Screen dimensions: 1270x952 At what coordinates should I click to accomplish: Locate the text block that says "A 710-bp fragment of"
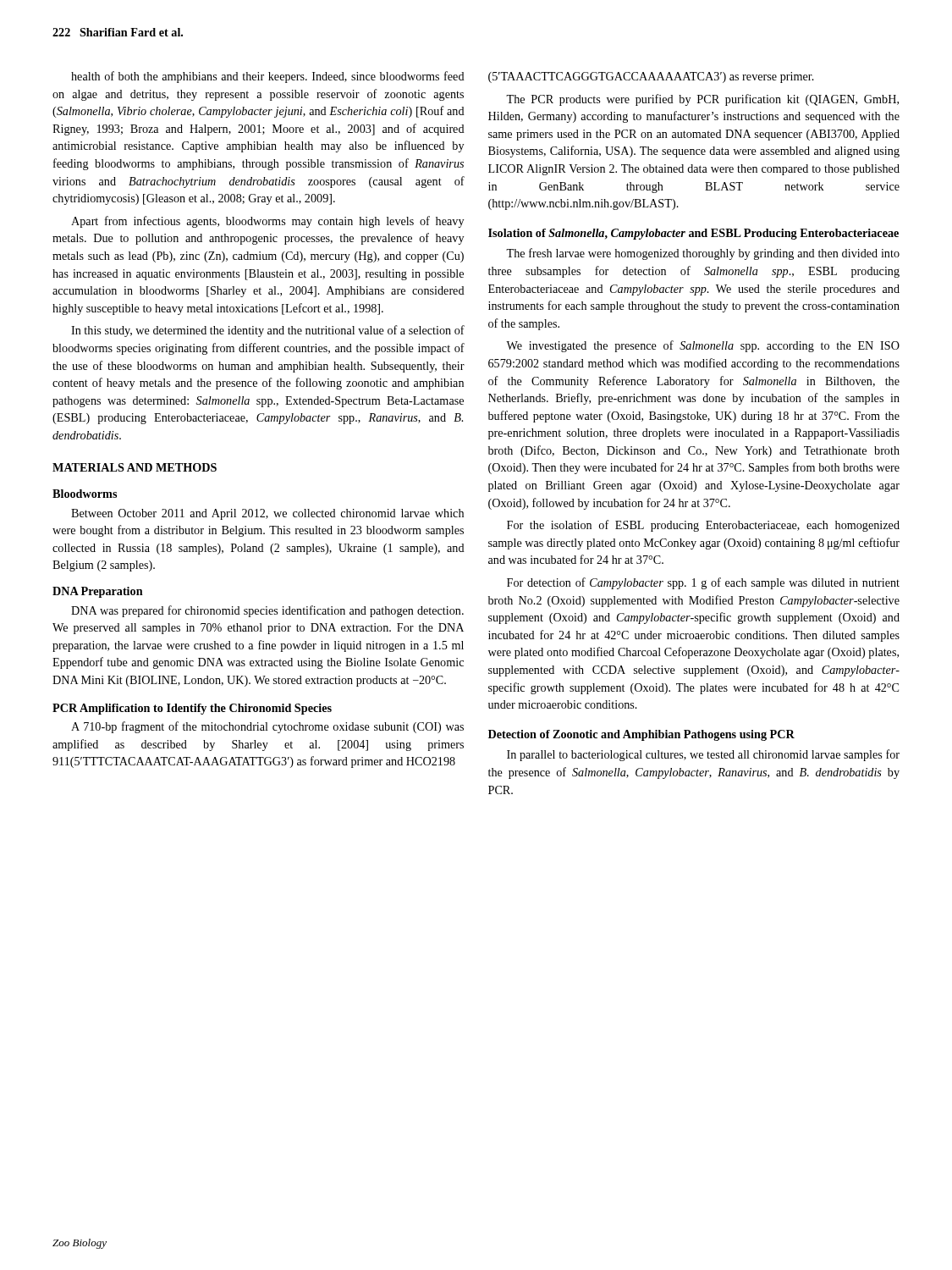tap(258, 744)
